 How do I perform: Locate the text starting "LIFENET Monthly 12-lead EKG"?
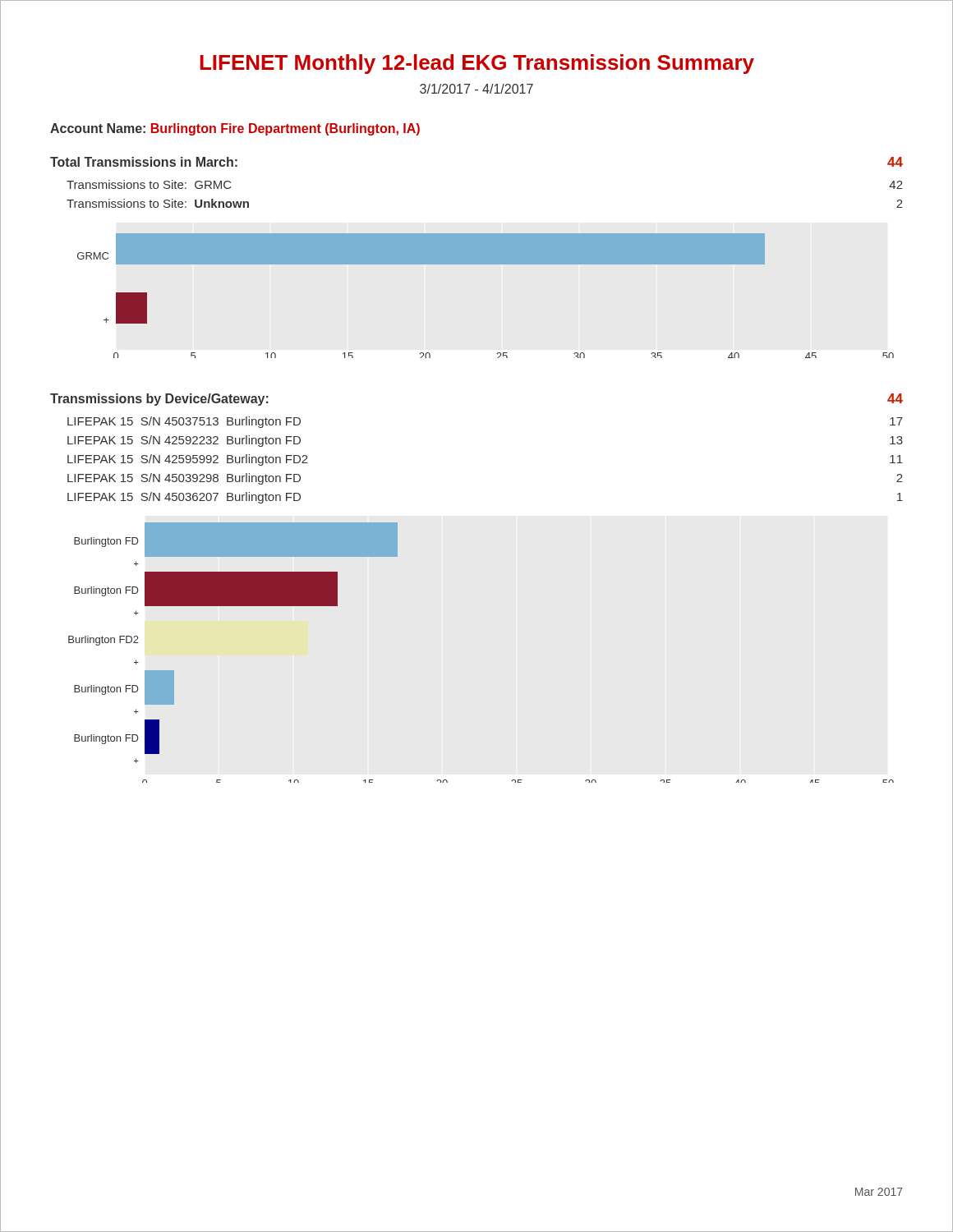(476, 62)
